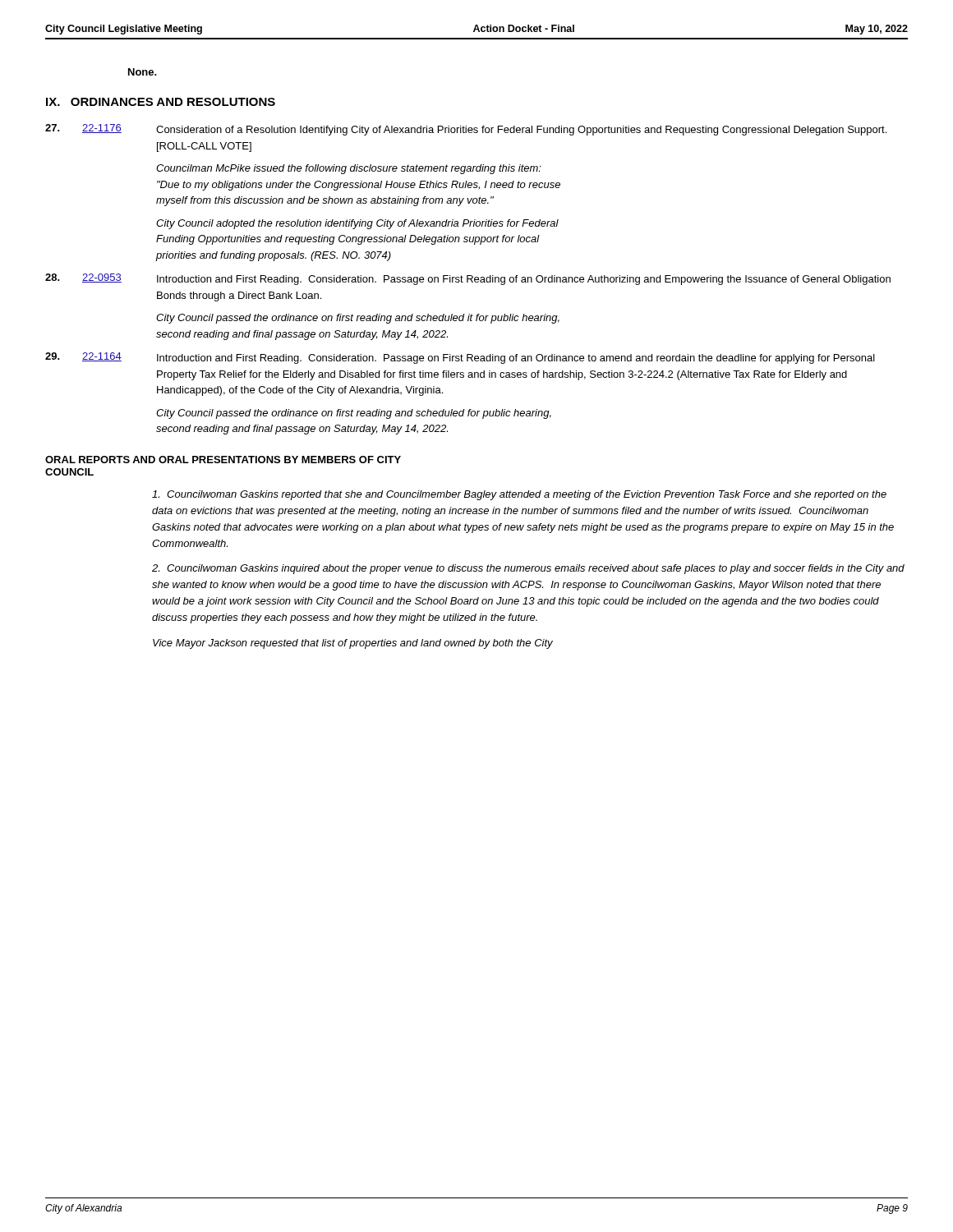This screenshot has width=953, height=1232.
Task: Click the passage that begins "Councilwoman Gaskins inquired about the"
Action: pos(528,593)
